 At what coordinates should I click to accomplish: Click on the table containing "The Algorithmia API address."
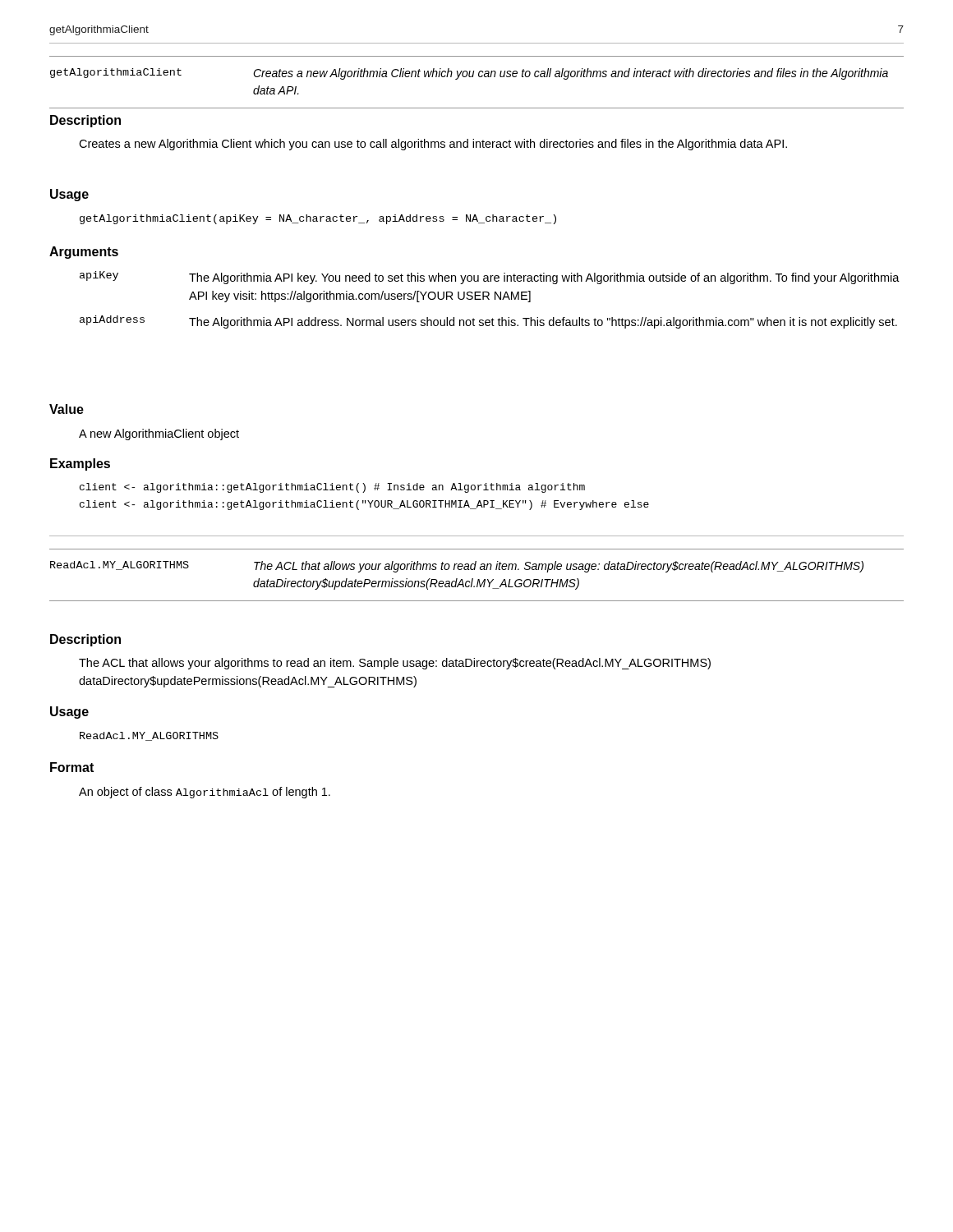click(x=491, y=301)
